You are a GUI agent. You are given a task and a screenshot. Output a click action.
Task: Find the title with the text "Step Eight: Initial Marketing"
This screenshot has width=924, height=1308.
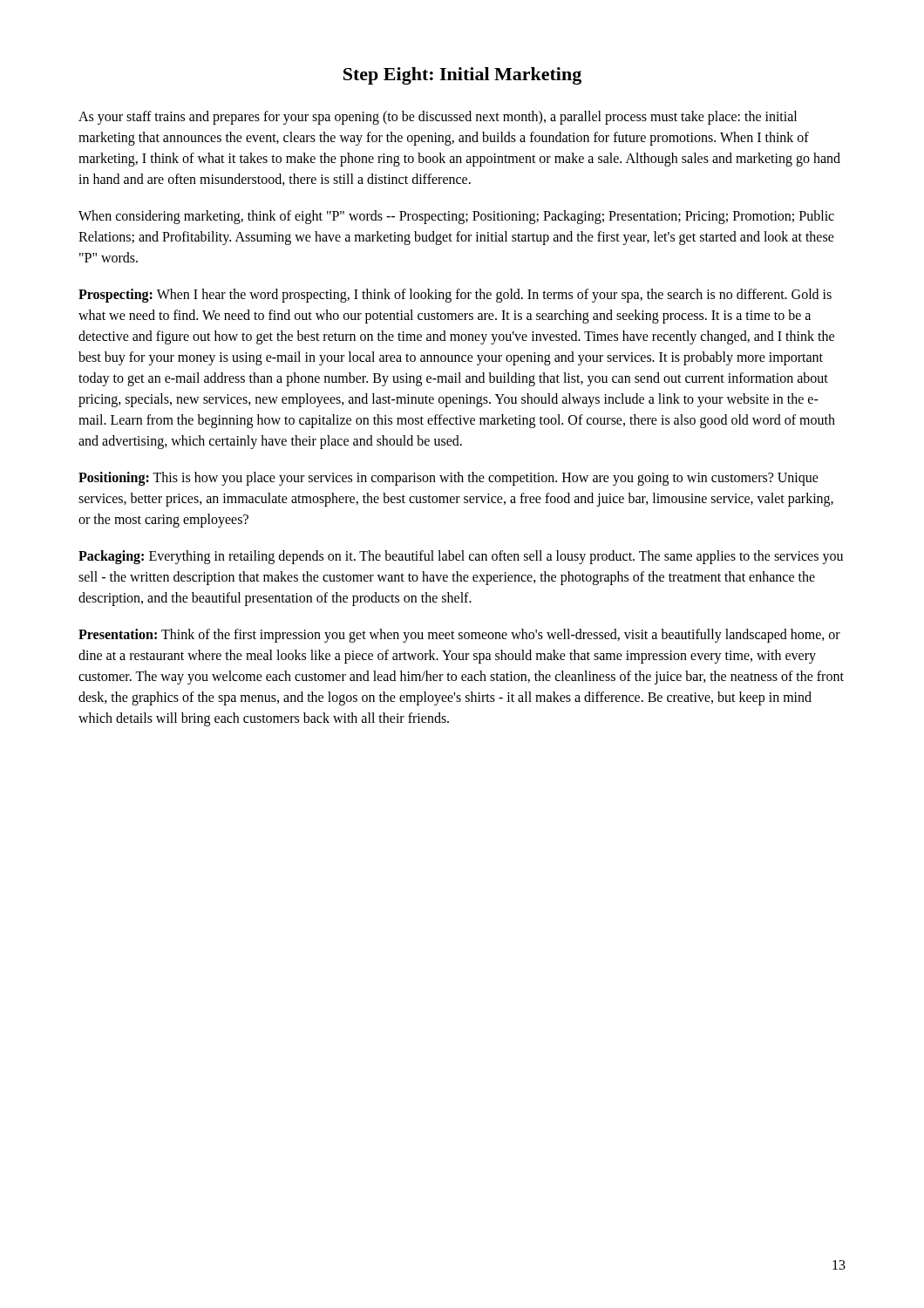click(x=462, y=74)
